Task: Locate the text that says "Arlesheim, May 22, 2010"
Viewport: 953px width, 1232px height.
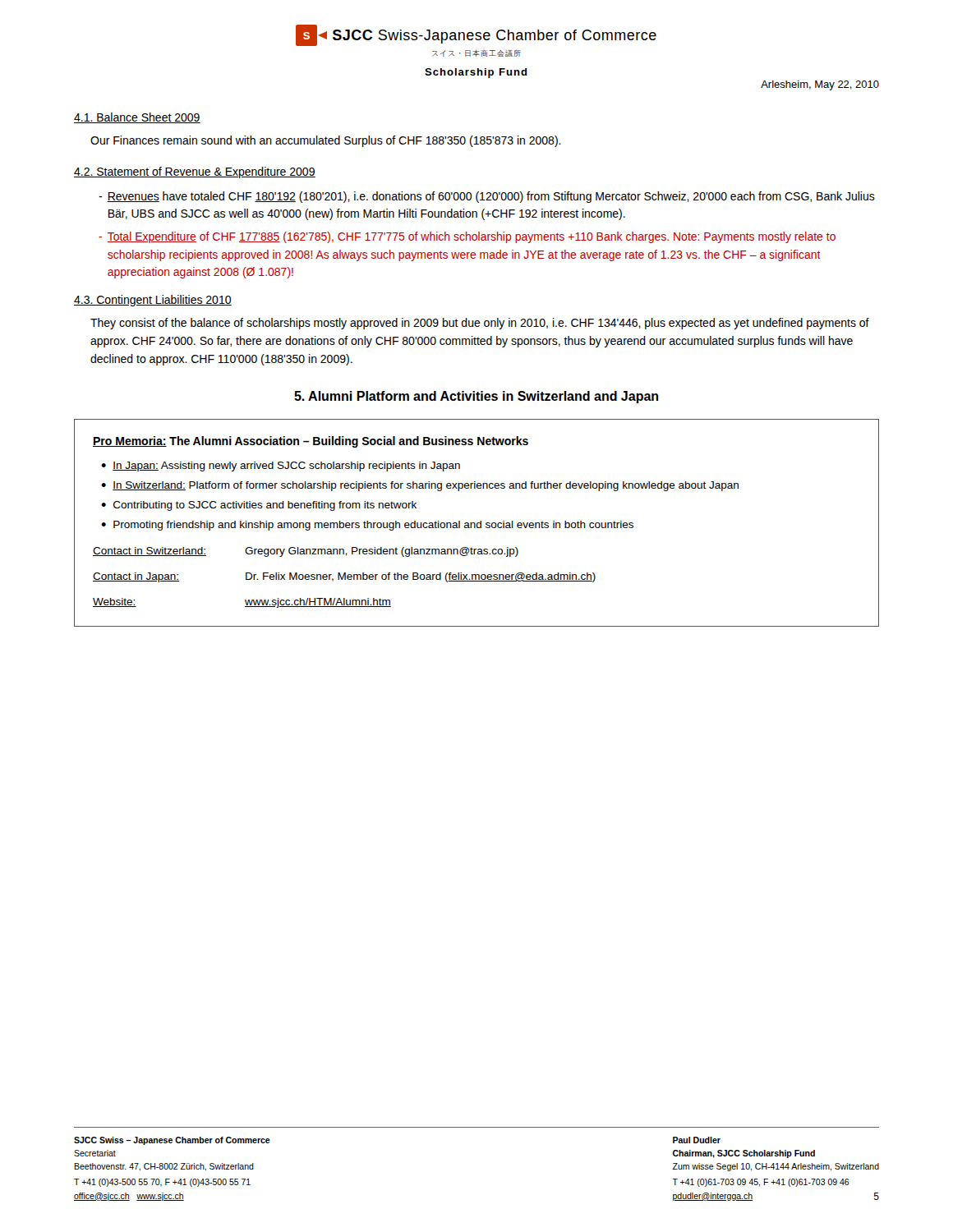Action: pyautogui.click(x=820, y=84)
